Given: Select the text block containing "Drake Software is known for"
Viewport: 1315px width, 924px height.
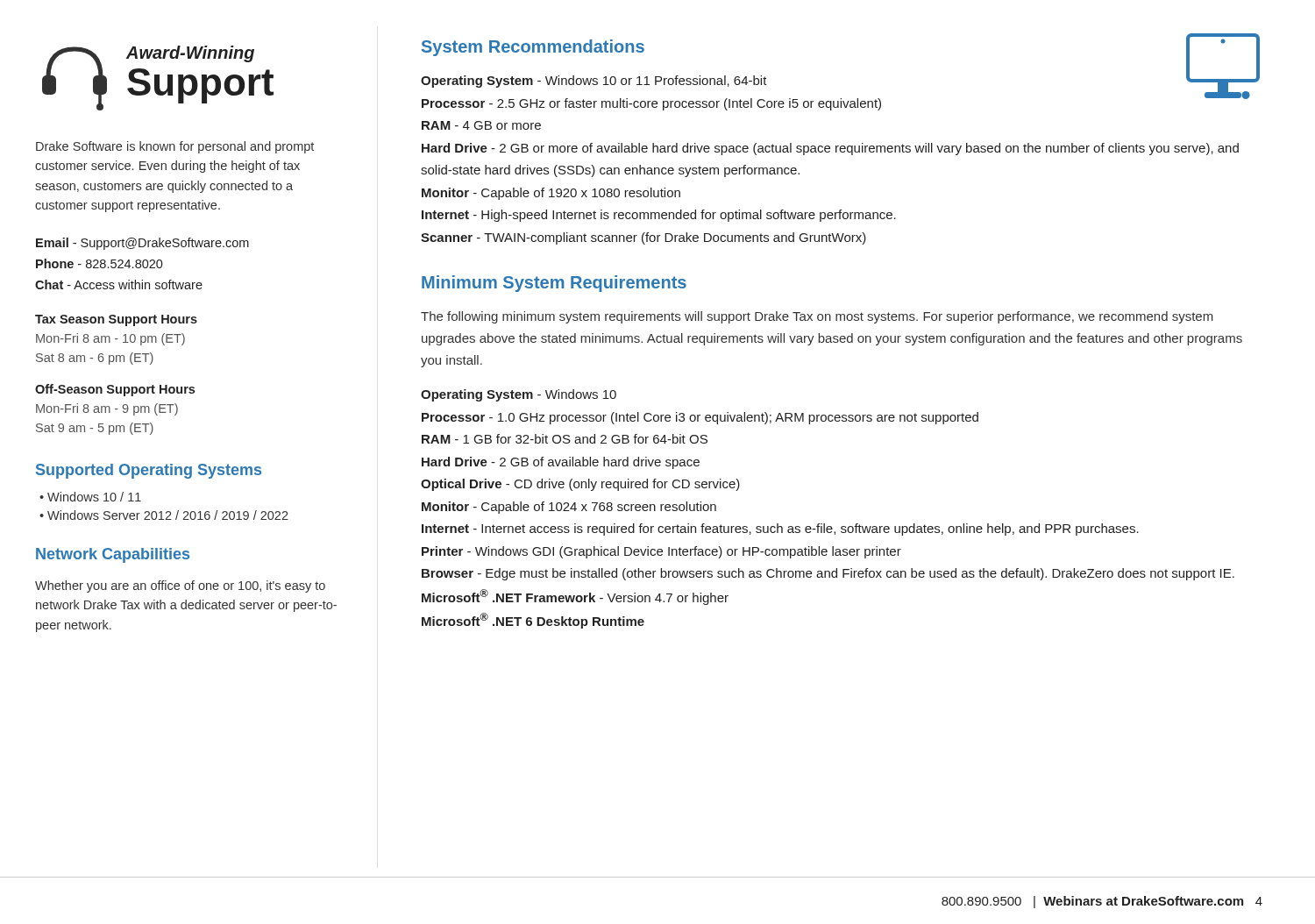Looking at the screenshot, I should click(190, 176).
